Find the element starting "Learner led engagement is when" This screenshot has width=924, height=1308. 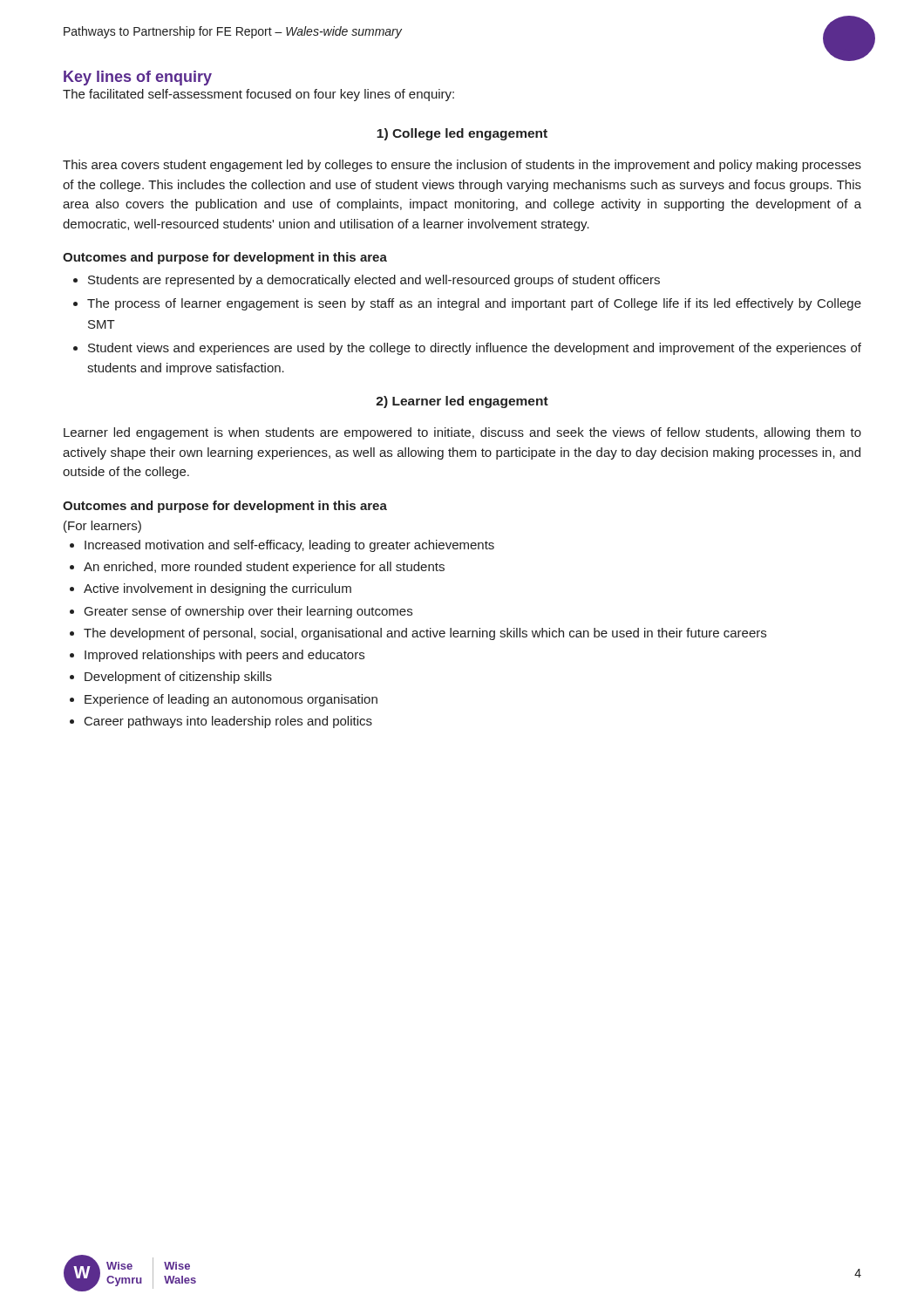click(x=462, y=453)
